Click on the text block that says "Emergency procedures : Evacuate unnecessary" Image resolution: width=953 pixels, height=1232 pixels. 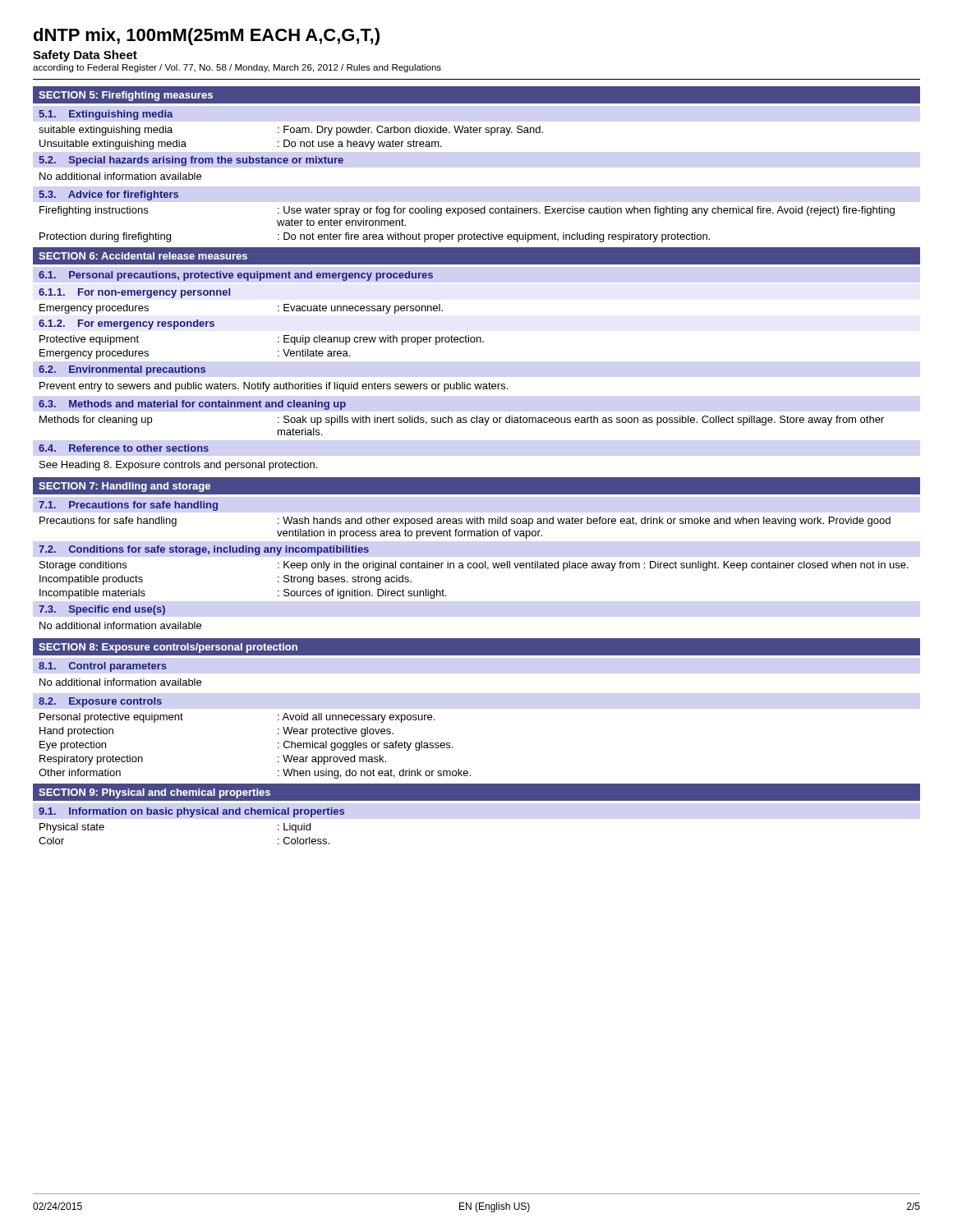(x=97, y=308)
